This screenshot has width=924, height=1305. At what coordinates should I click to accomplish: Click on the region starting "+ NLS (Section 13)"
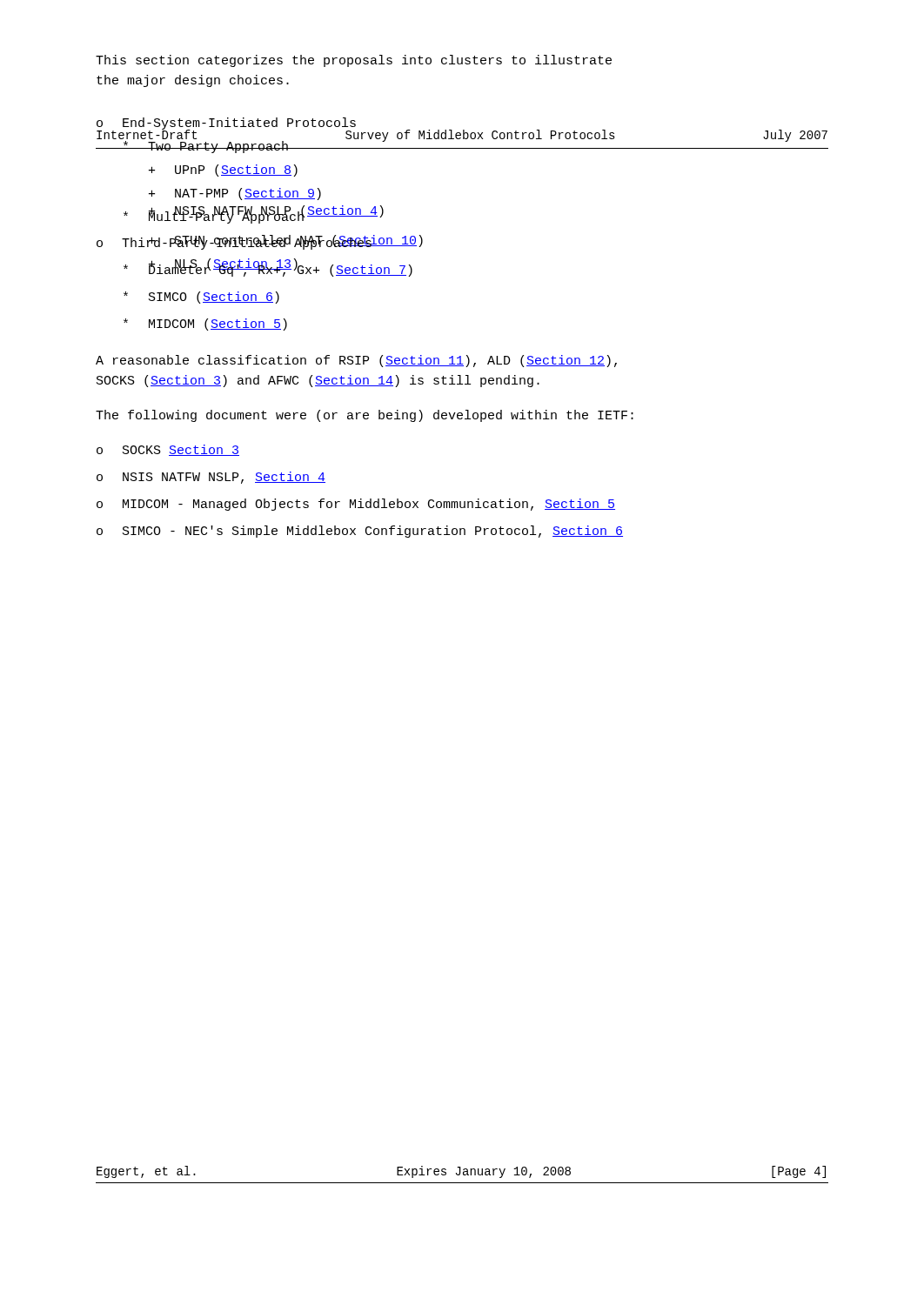(x=224, y=265)
